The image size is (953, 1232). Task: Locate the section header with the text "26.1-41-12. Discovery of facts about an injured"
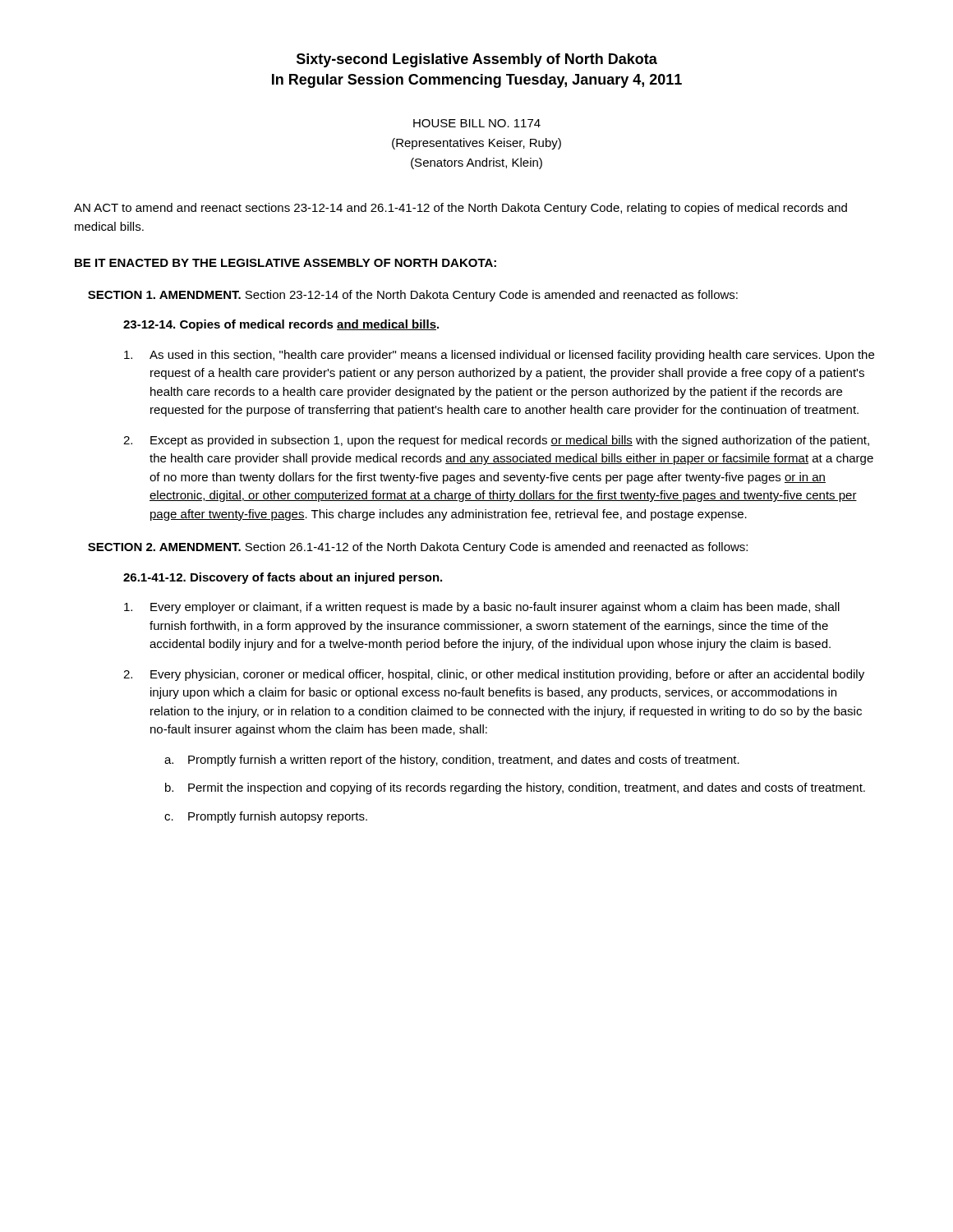pyautogui.click(x=283, y=577)
